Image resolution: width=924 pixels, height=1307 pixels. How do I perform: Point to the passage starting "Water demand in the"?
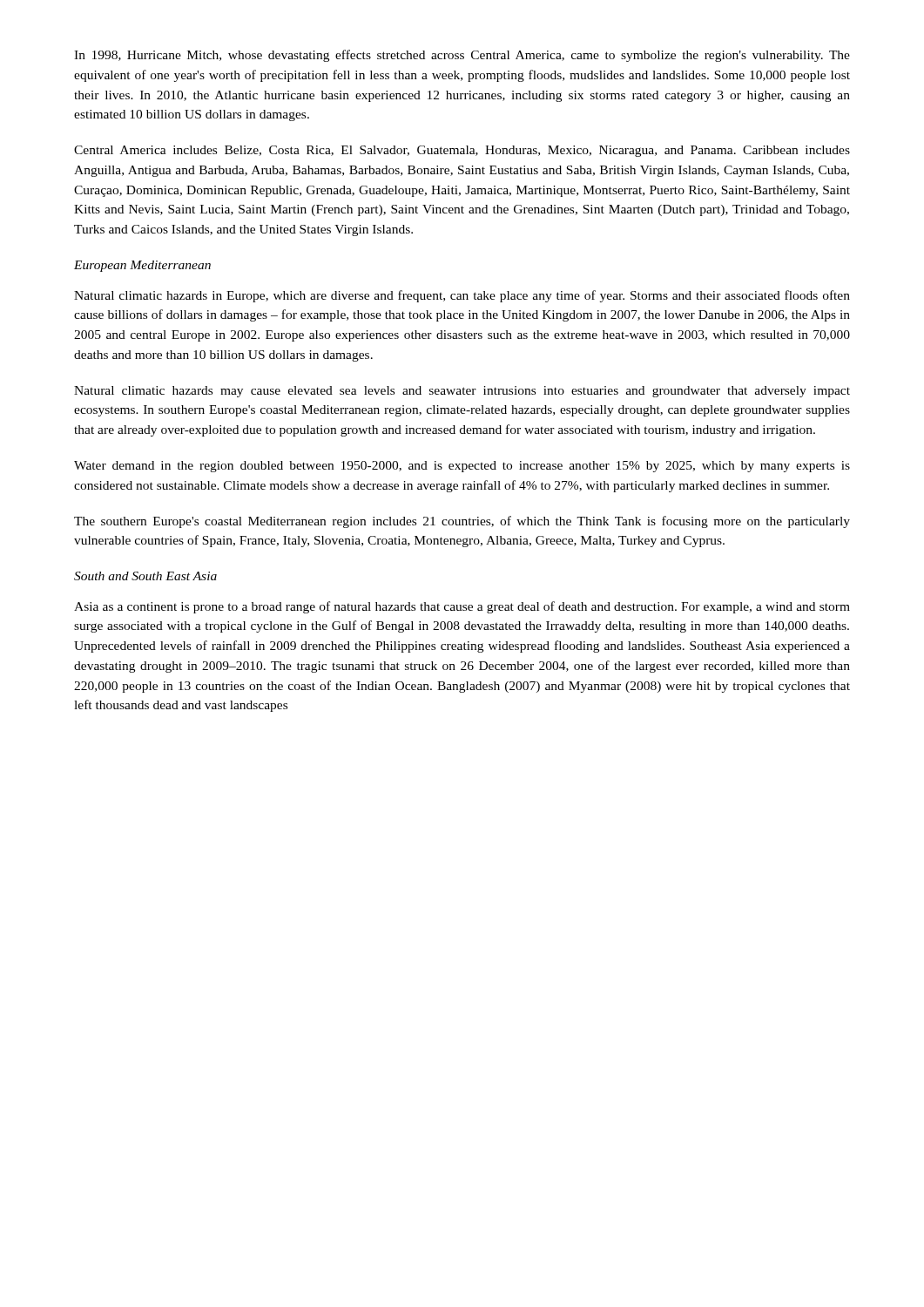pos(462,475)
